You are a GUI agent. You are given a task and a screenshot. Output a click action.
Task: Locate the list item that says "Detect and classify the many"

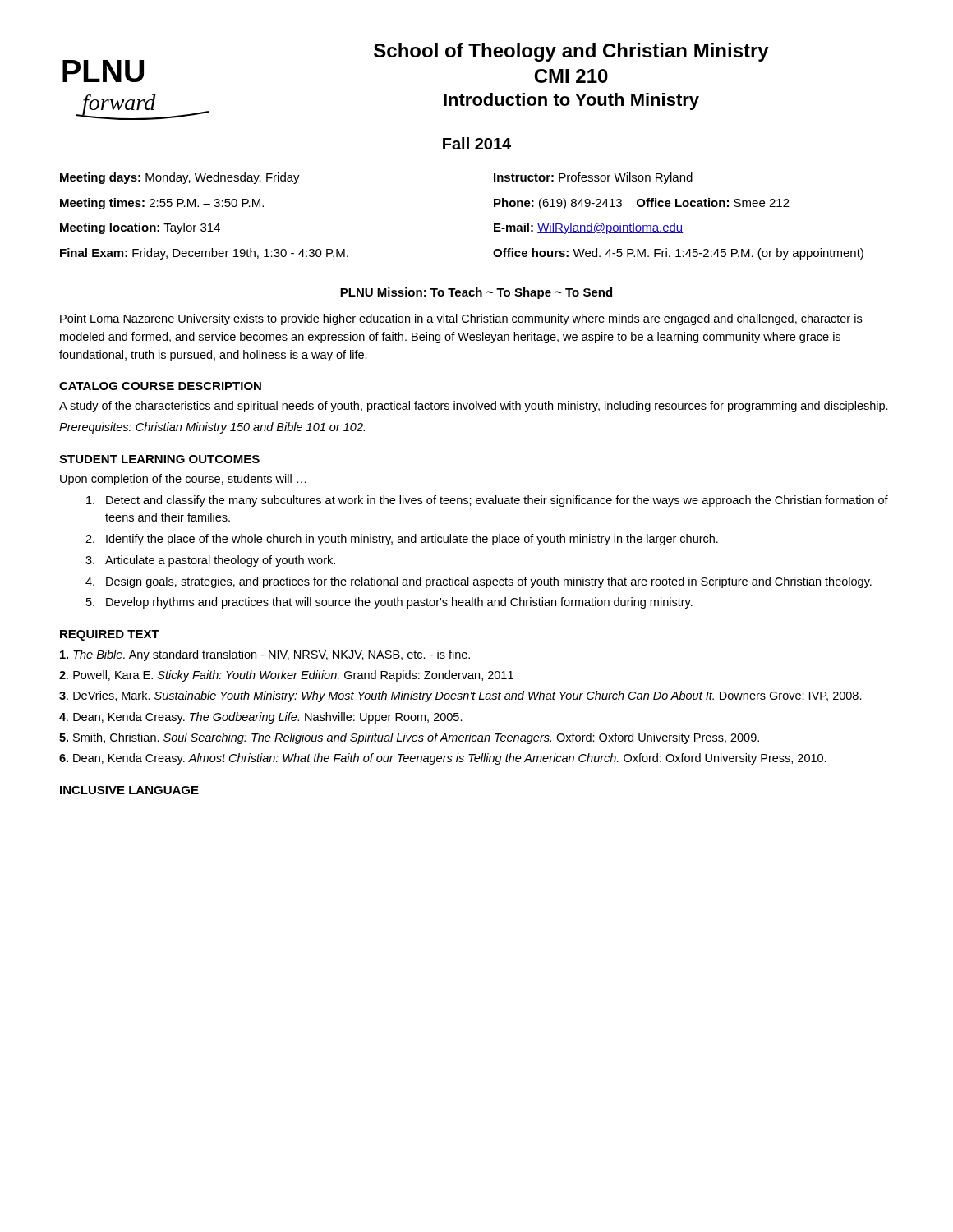490,509
